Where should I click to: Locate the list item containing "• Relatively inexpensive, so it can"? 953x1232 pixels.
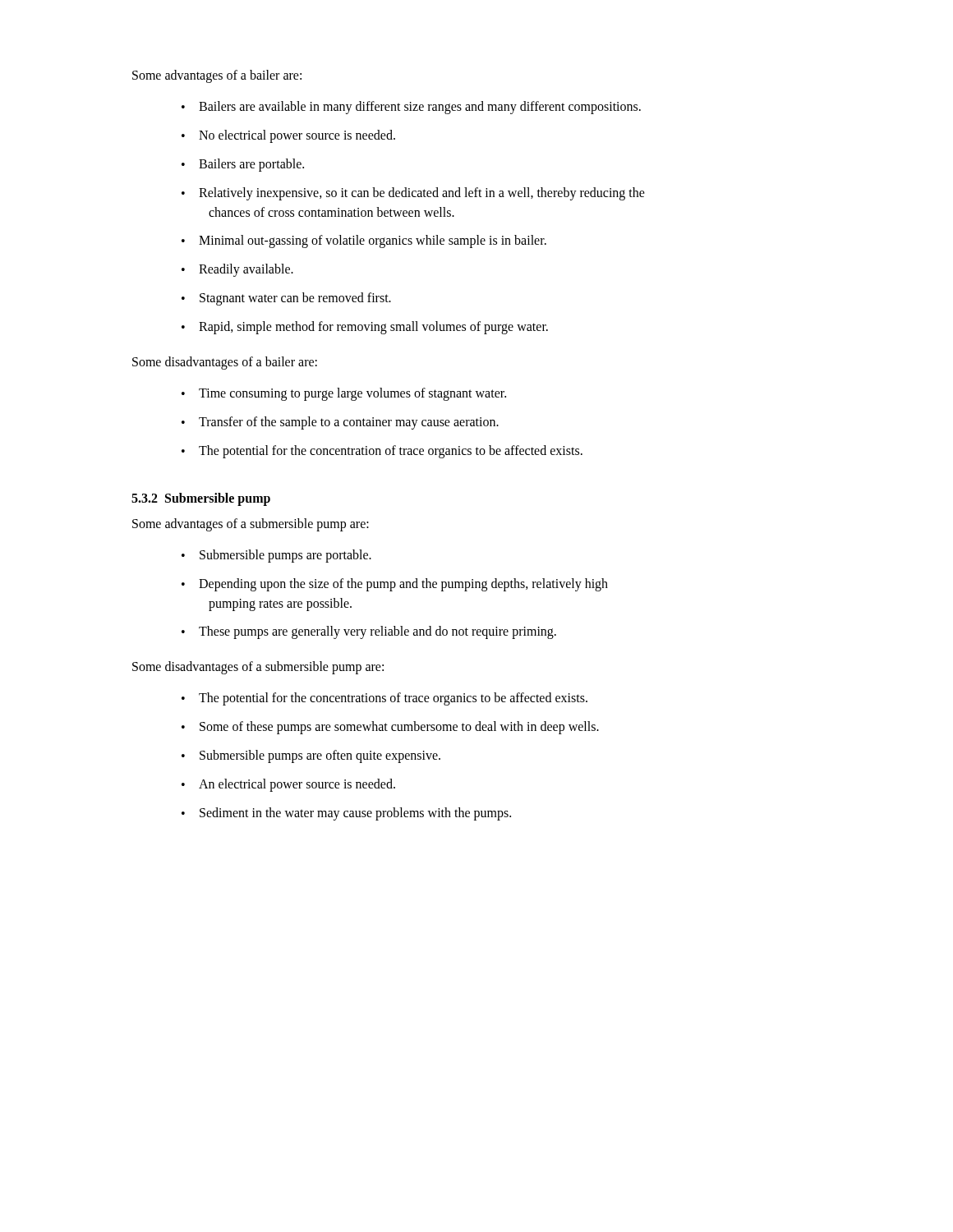493,203
